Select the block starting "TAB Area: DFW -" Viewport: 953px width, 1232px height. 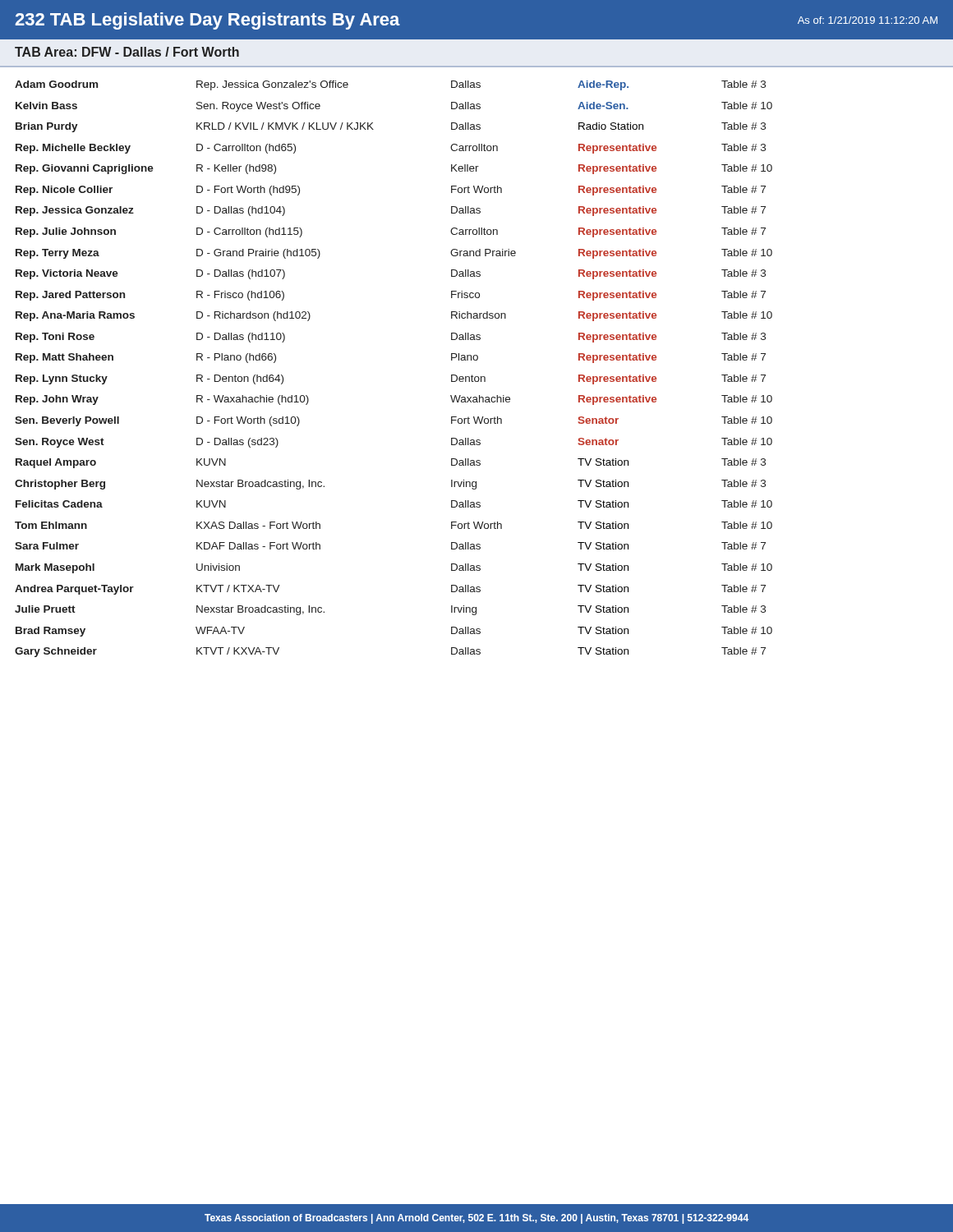pyautogui.click(x=127, y=52)
